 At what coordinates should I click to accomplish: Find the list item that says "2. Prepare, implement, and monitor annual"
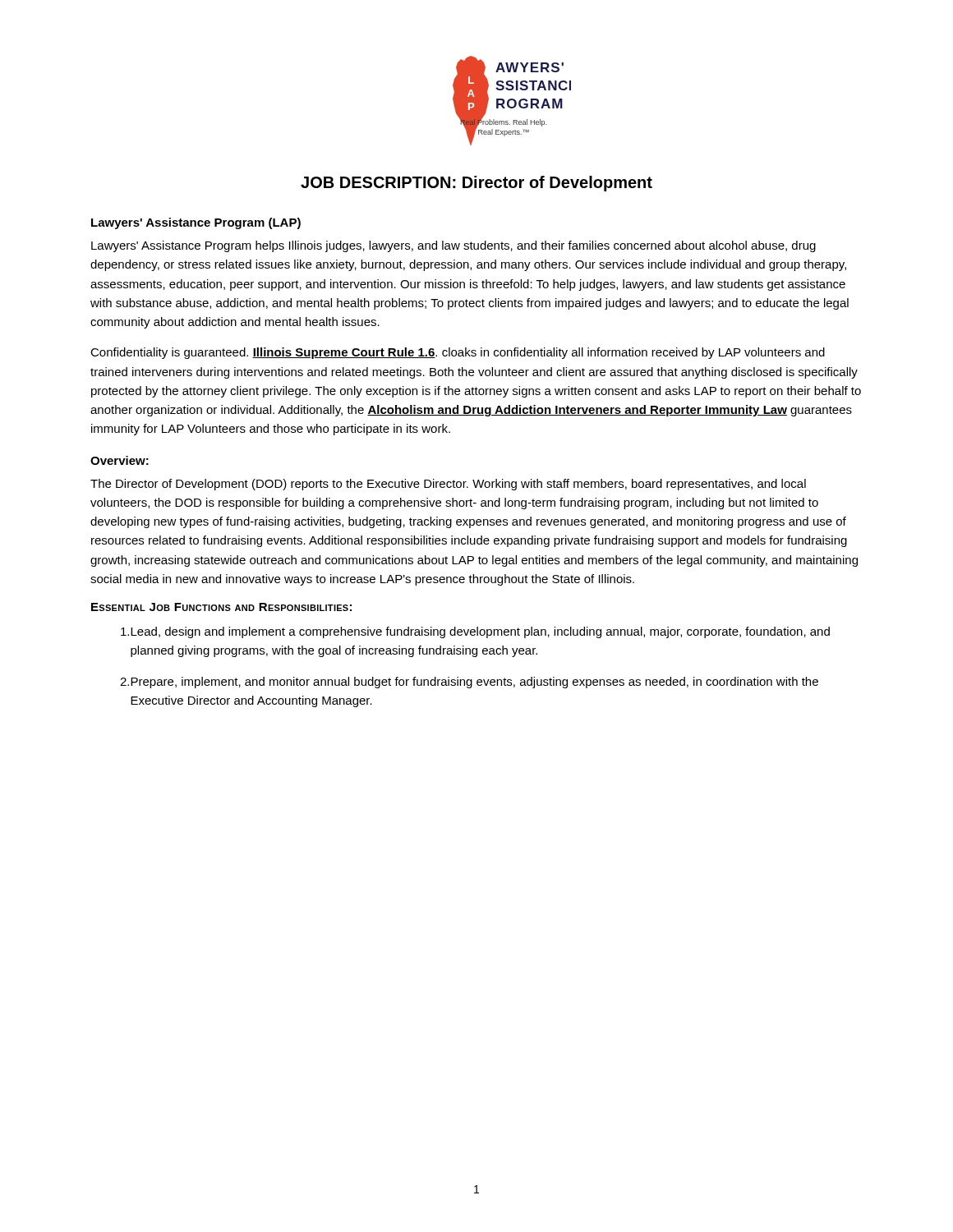coord(476,691)
